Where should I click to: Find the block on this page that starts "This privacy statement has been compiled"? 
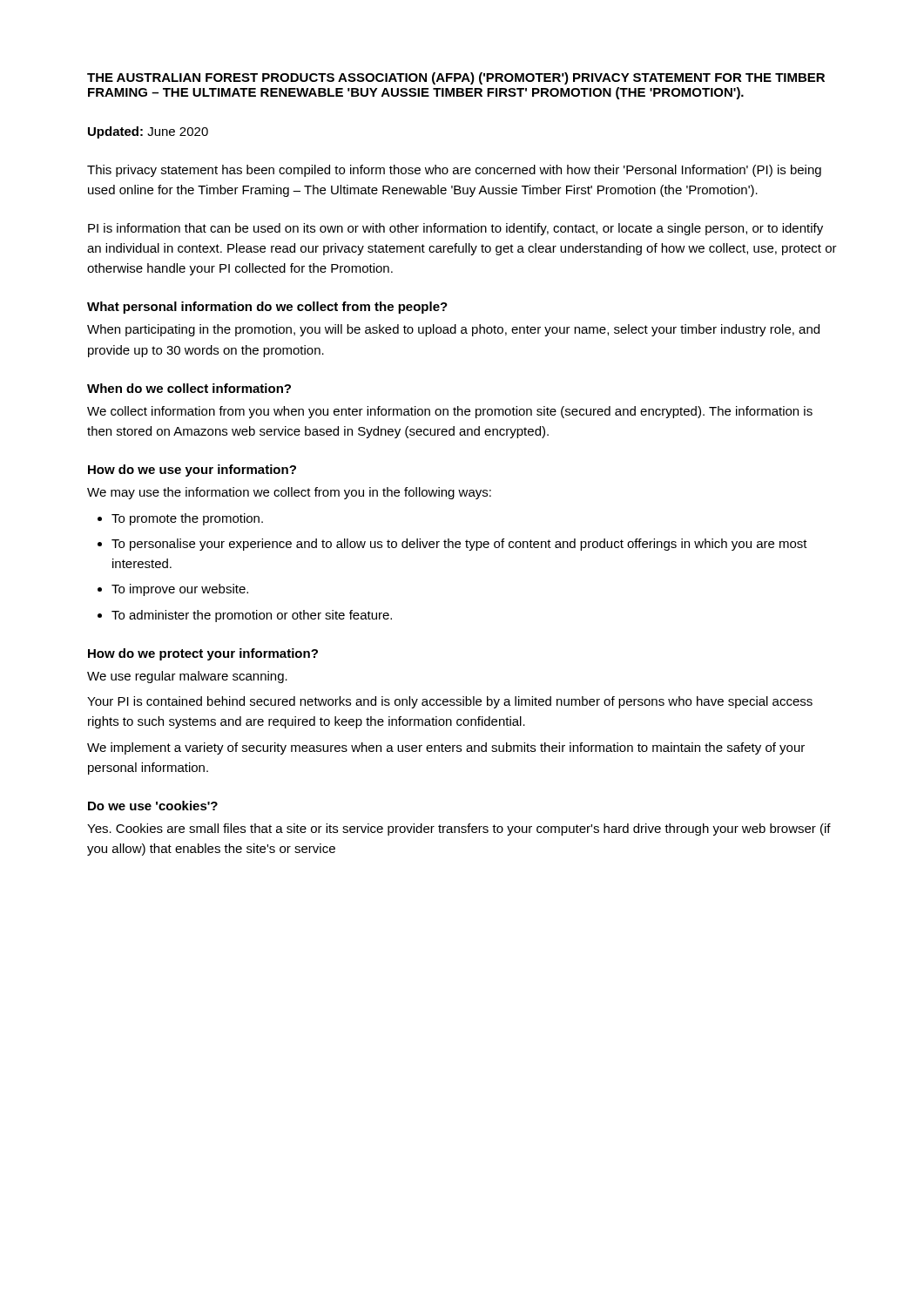(x=454, y=180)
